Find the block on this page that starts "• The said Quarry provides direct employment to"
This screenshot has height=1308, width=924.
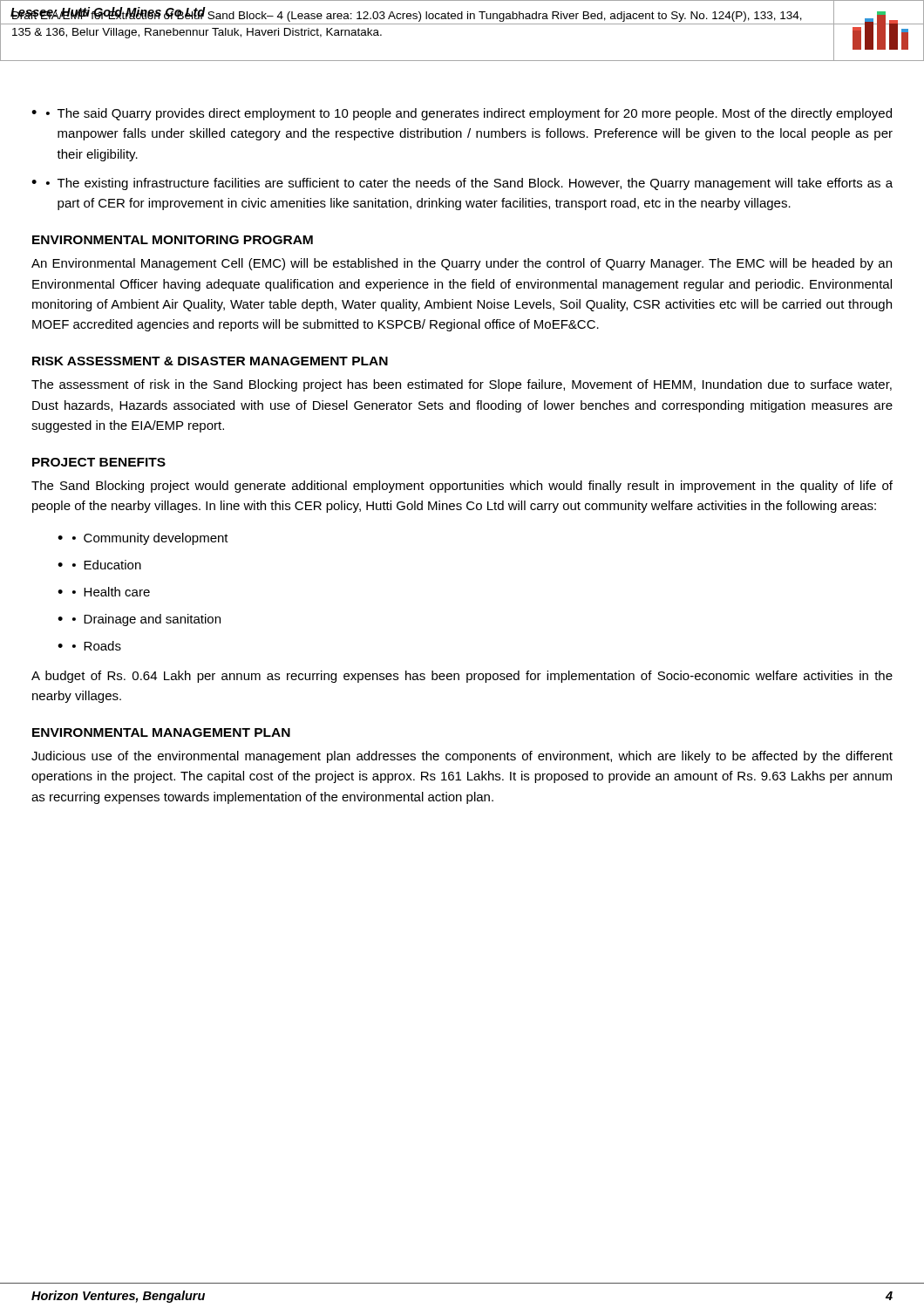(469, 133)
